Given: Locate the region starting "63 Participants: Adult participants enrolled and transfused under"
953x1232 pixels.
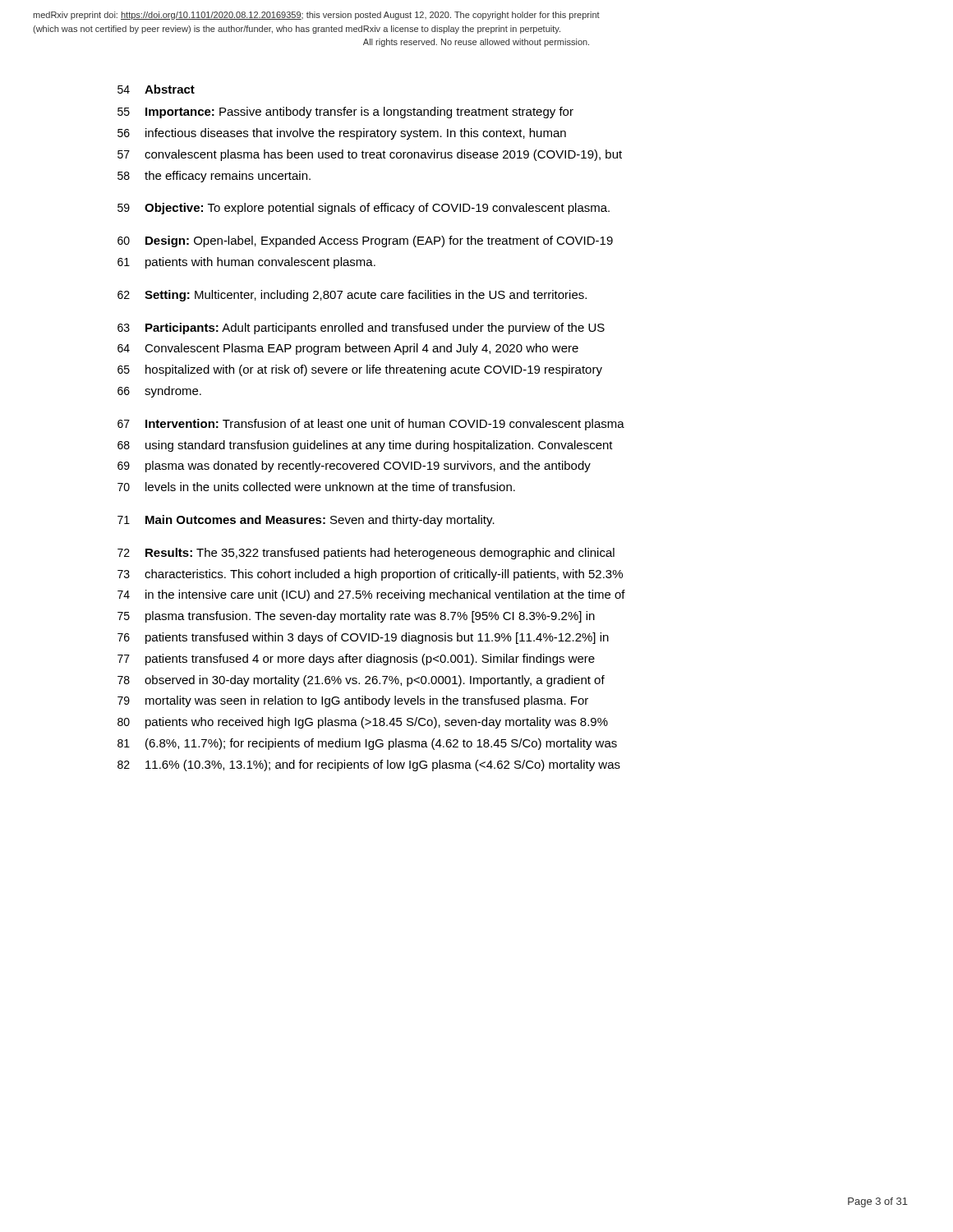Looking at the screenshot, I should (x=476, y=359).
